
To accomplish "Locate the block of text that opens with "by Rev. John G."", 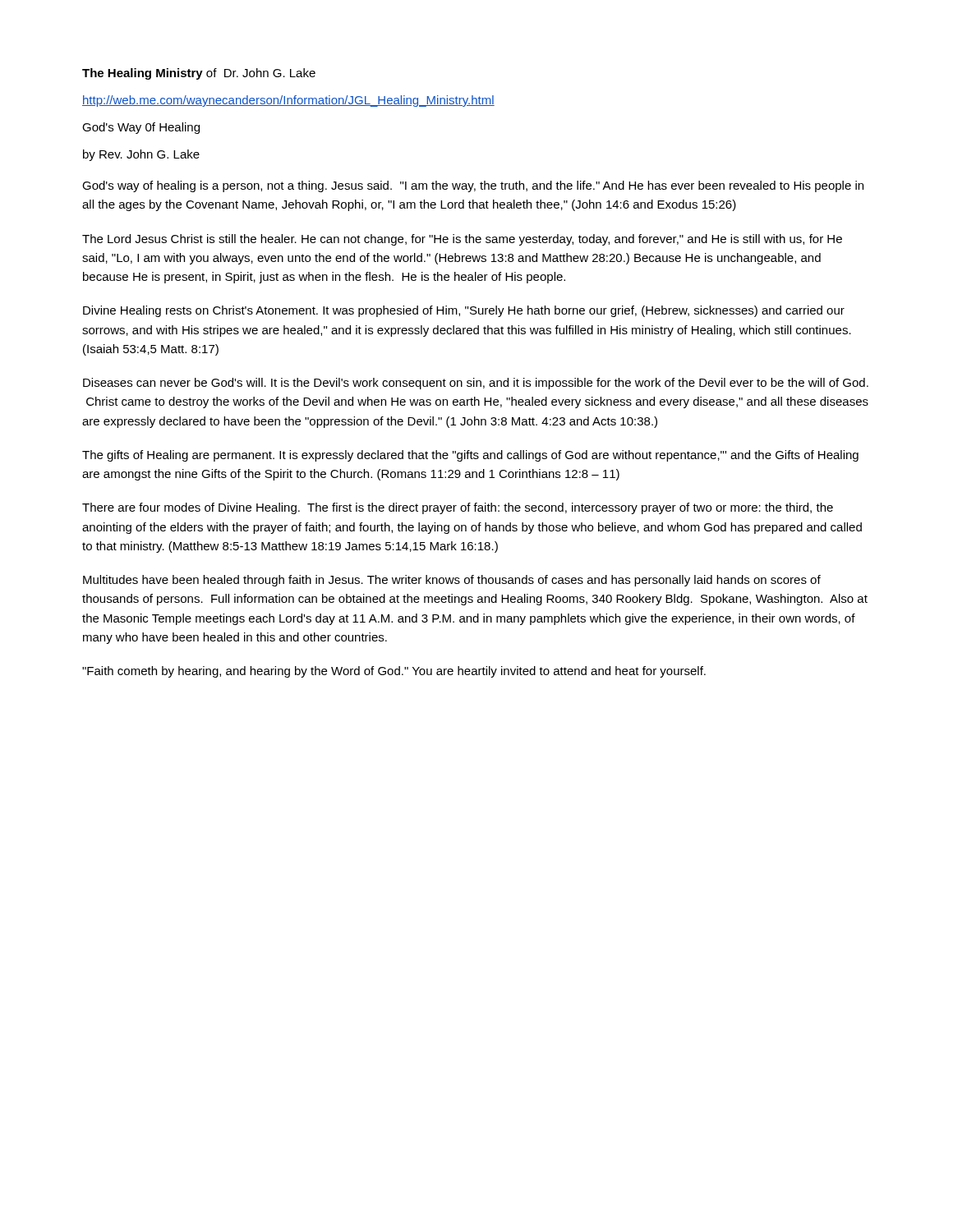I will click(x=141, y=154).
